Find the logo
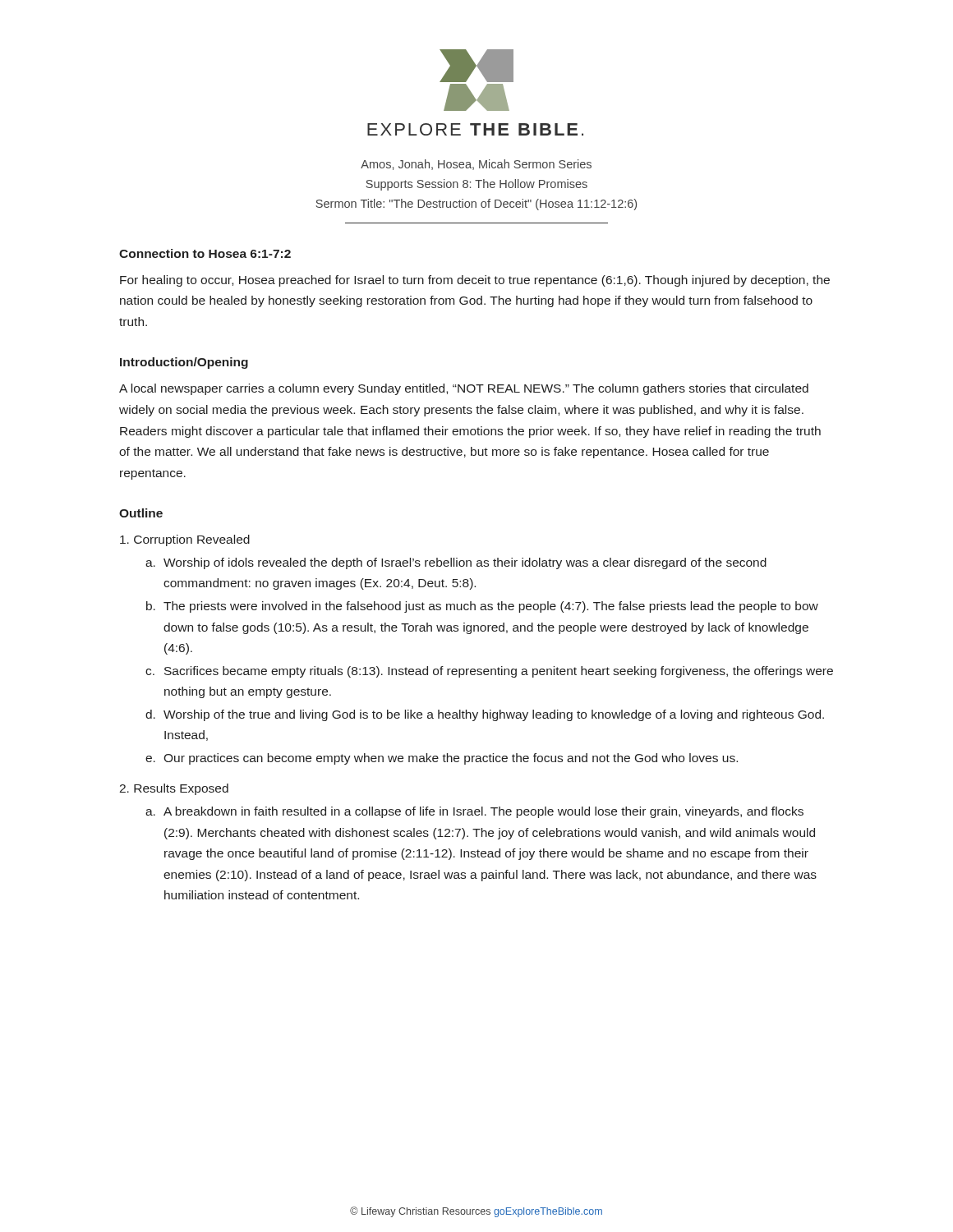953x1232 pixels. coord(476,95)
